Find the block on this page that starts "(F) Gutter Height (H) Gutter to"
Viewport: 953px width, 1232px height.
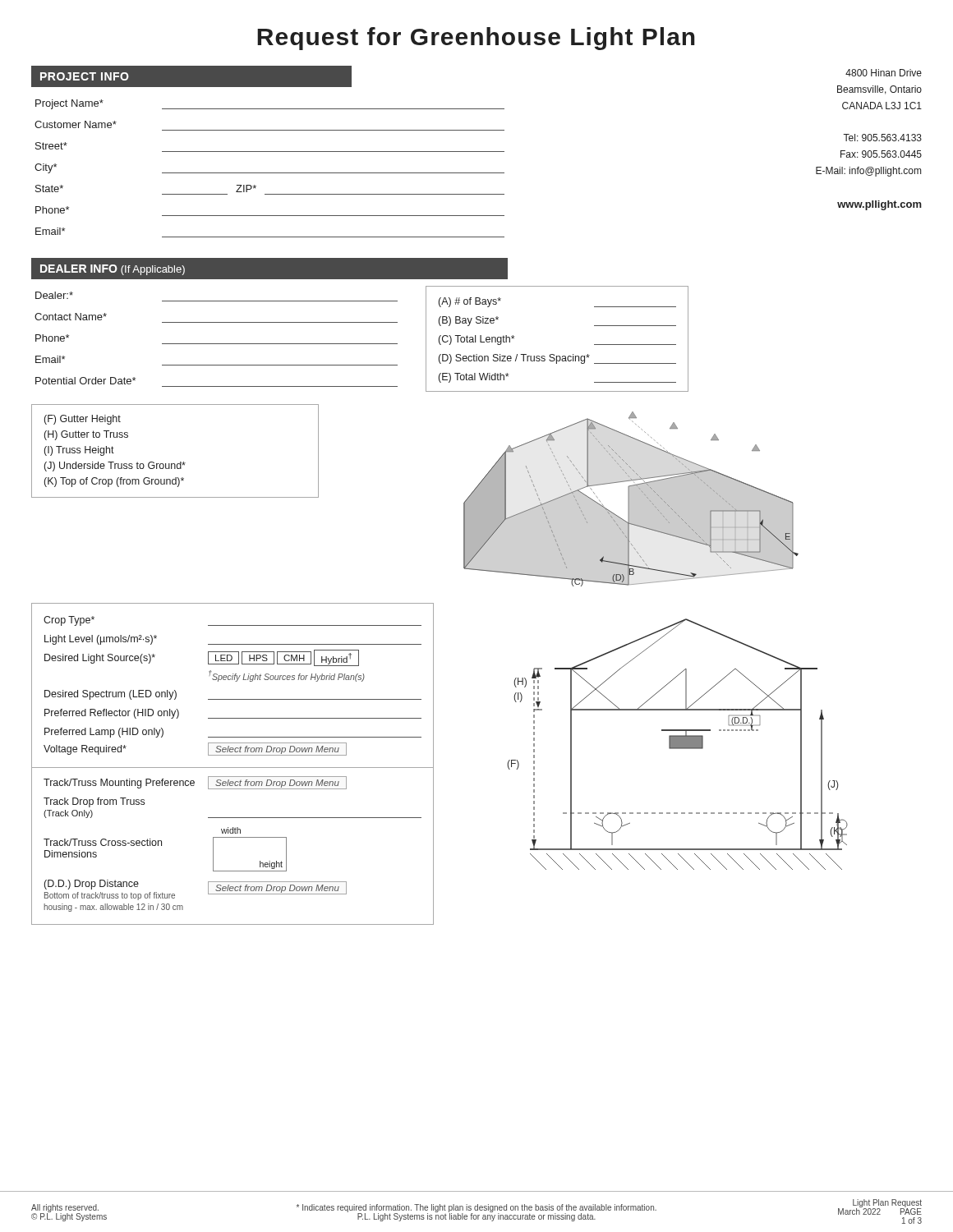click(83, 420)
